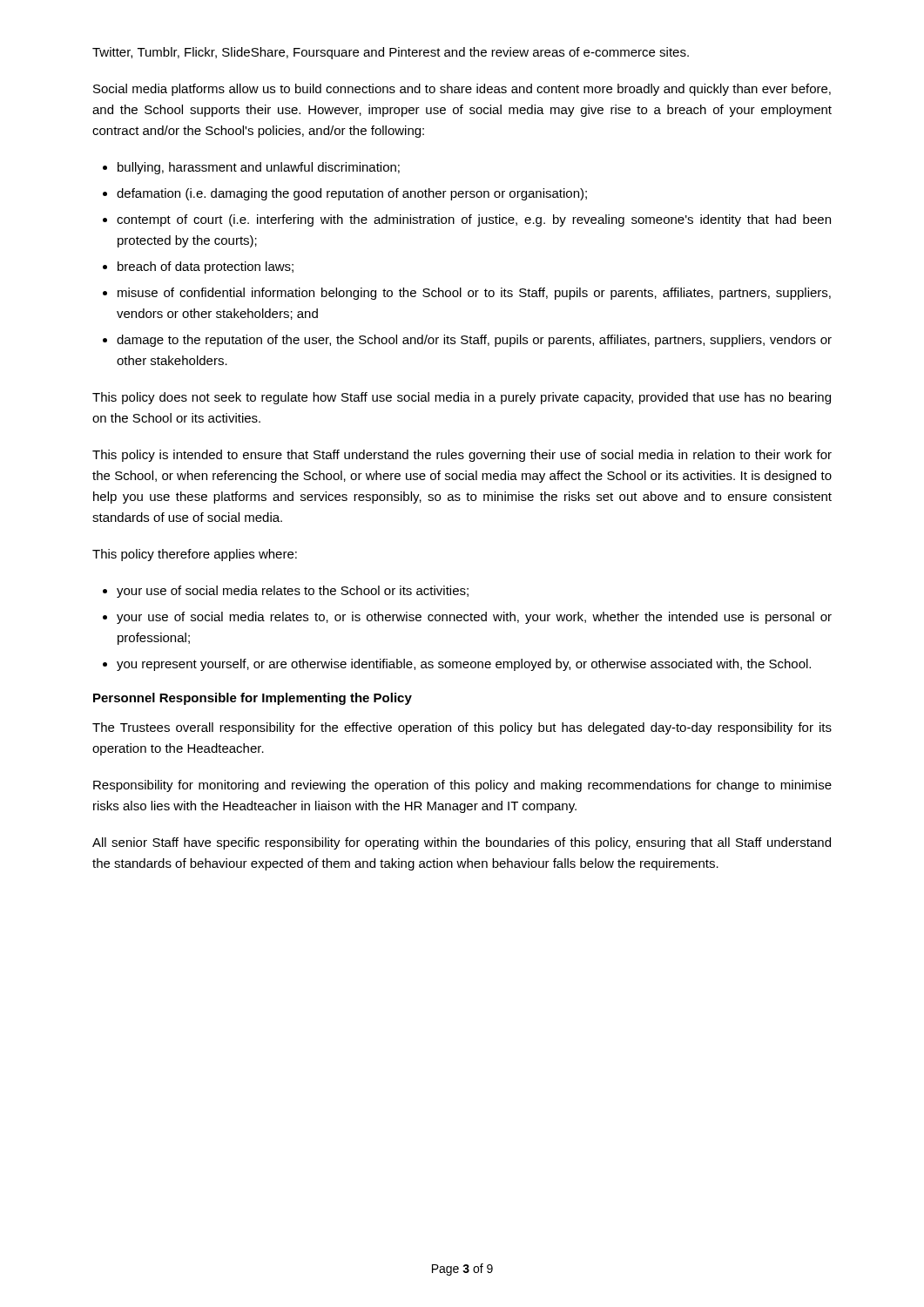924x1307 pixels.
Task: Select the text block starting "you represent yourself, or"
Action: 464,663
